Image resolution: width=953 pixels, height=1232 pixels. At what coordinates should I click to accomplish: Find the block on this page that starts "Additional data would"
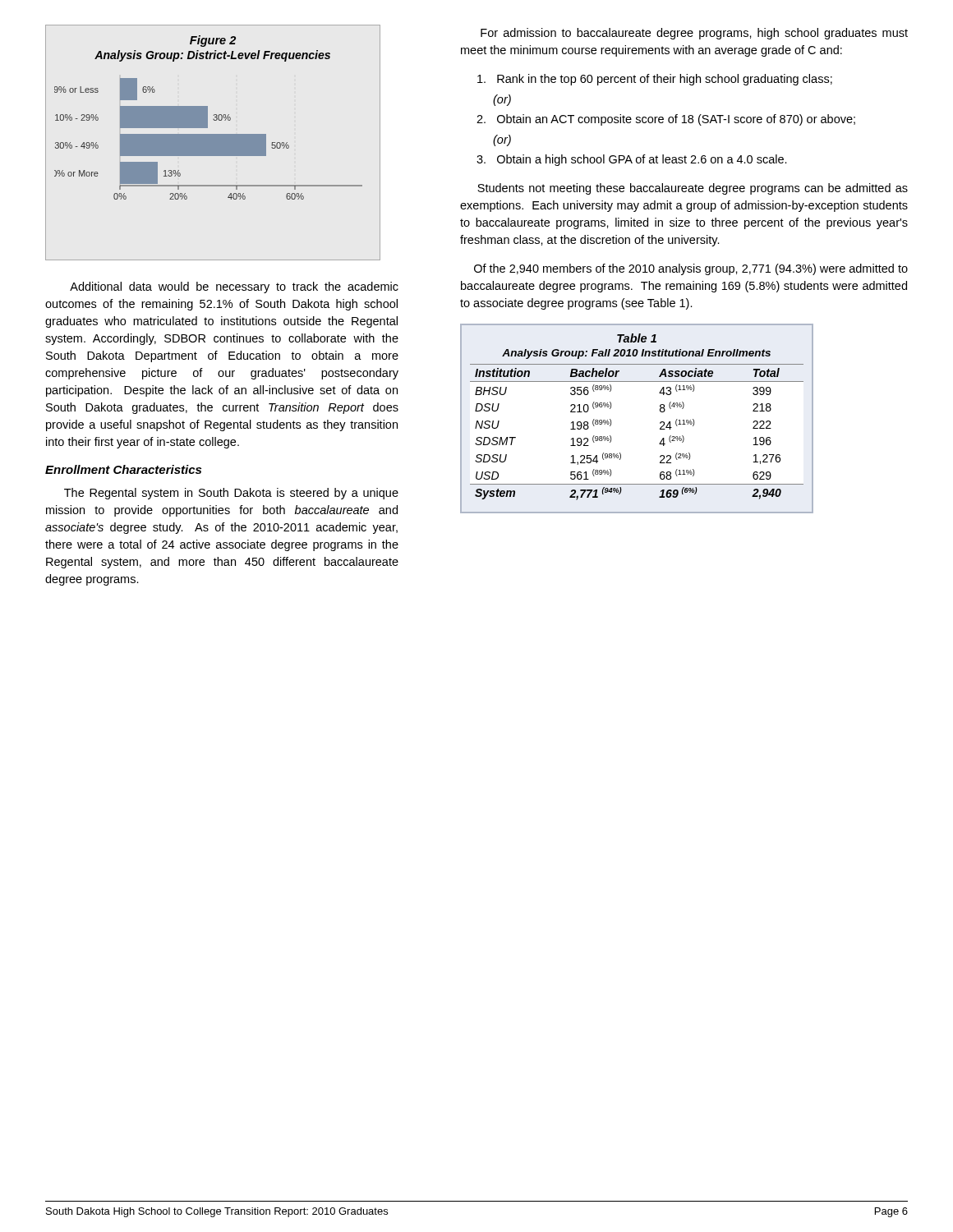point(222,364)
